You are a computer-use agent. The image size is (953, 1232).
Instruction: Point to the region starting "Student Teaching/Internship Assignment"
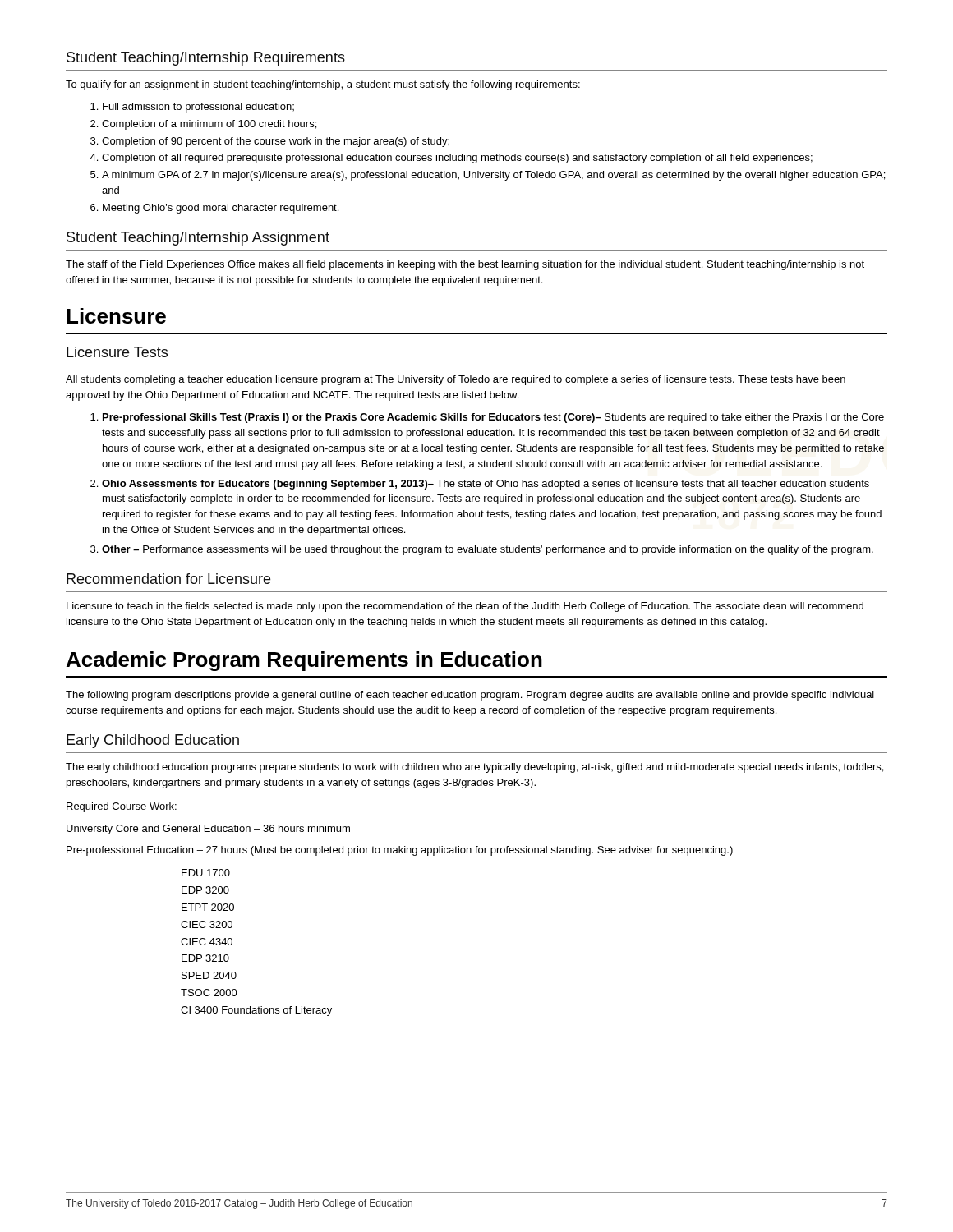tap(198, 237)
